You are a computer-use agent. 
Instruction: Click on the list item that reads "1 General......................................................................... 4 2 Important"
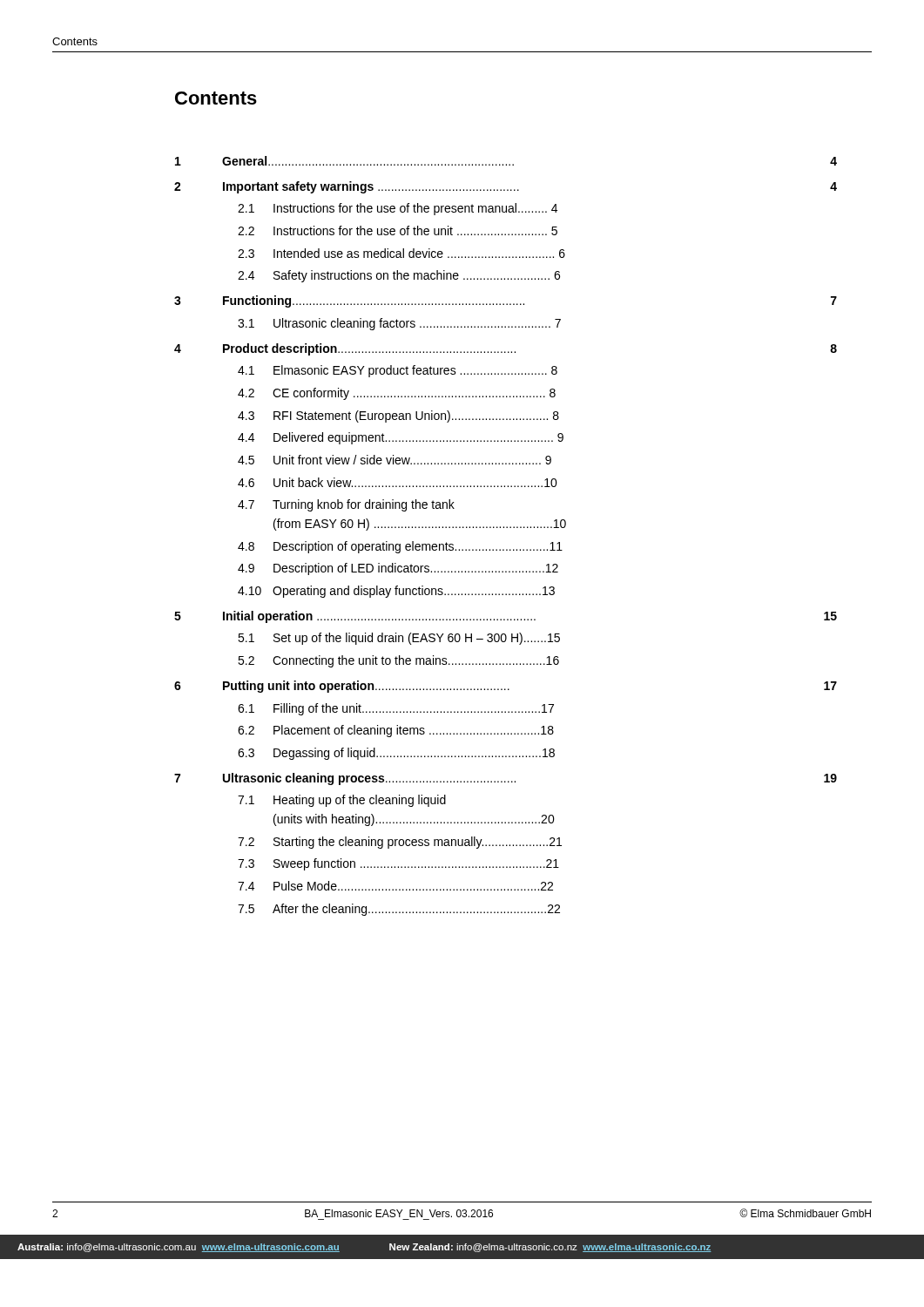(506, 534)
